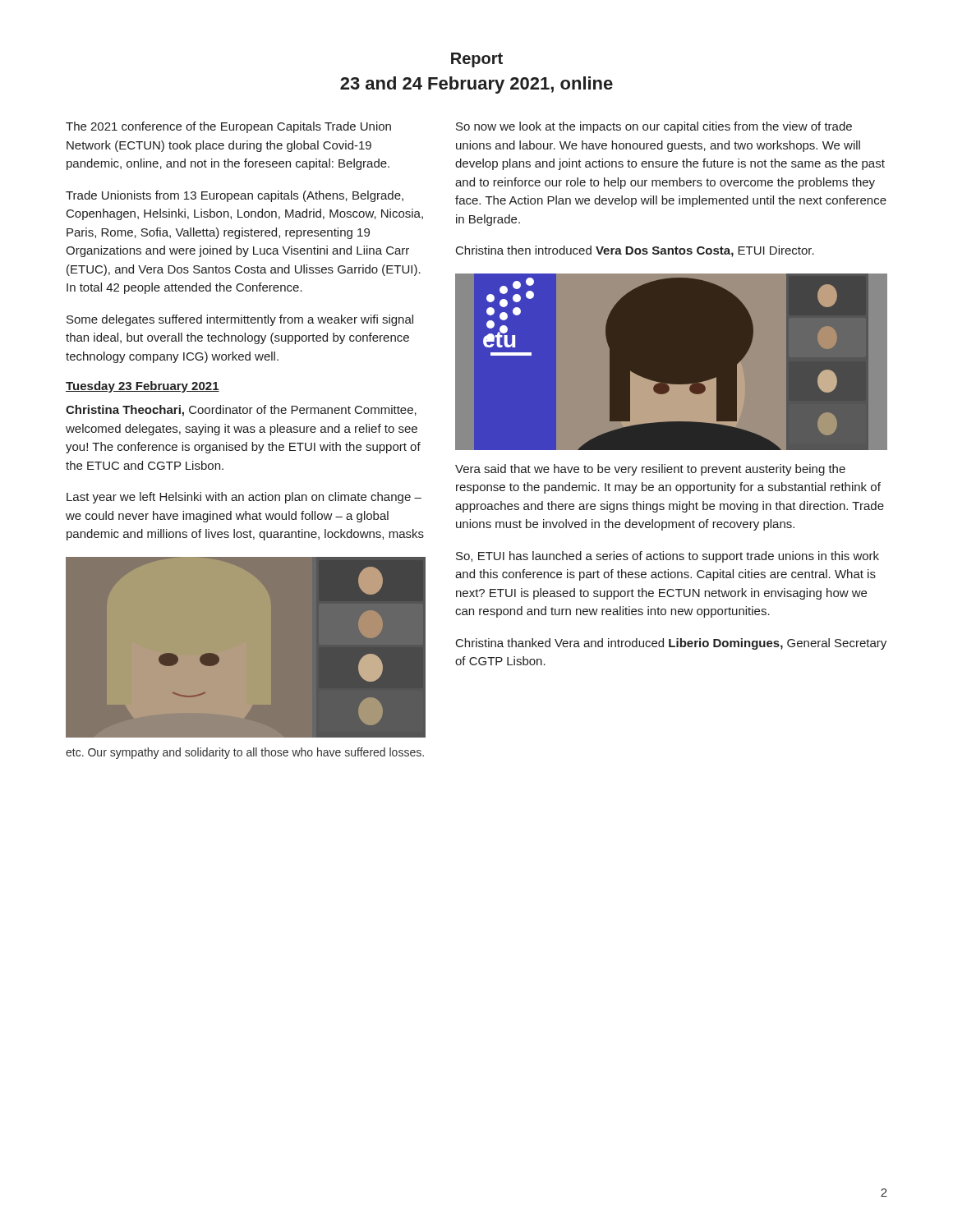Point to the block beginning "The 2021 conference of the"
This screenshot has height=1232, width=953.
pyautogui.click(x=246, y=145)
